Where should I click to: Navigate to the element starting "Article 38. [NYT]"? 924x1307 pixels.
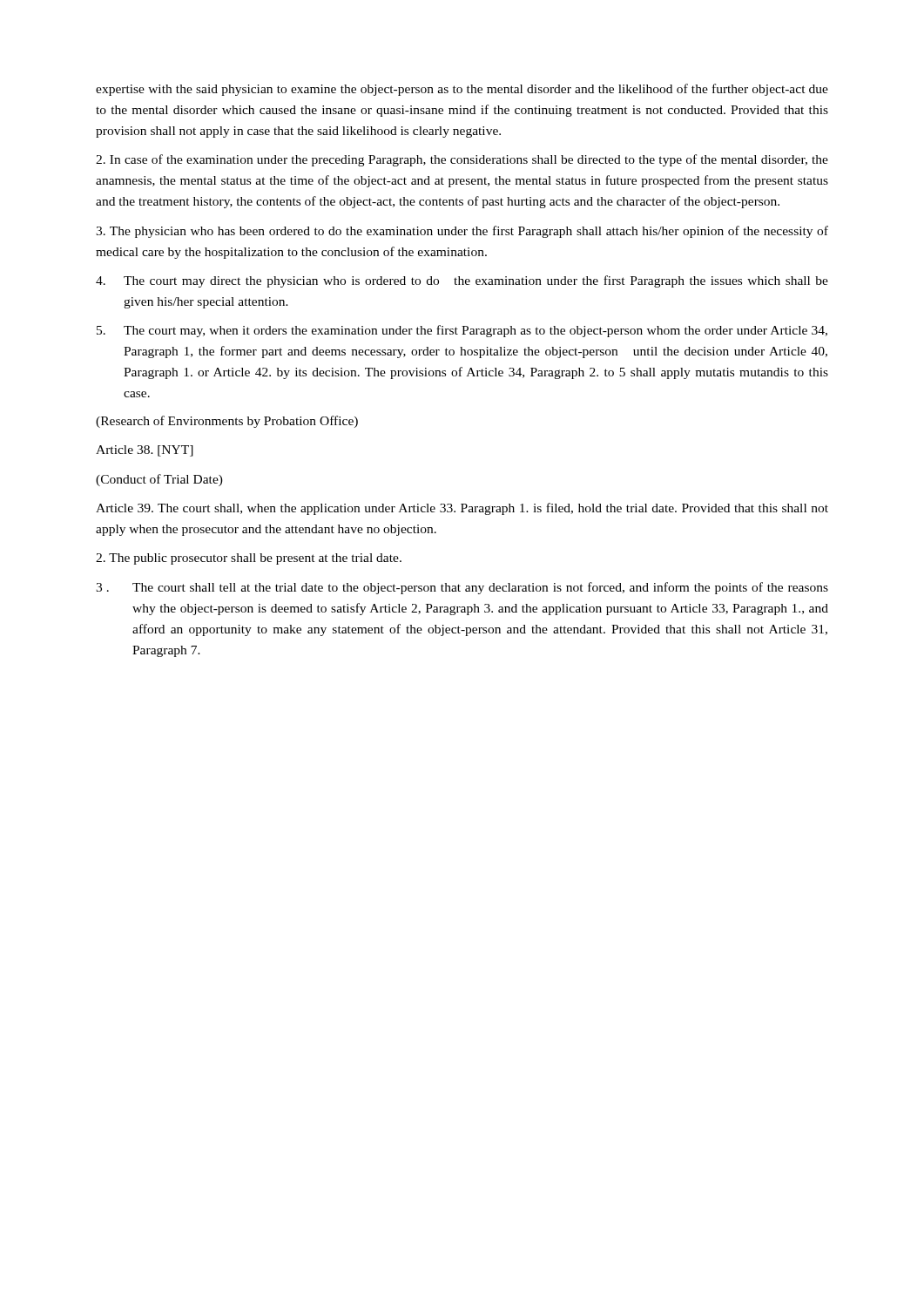click(x=145, y=450)
